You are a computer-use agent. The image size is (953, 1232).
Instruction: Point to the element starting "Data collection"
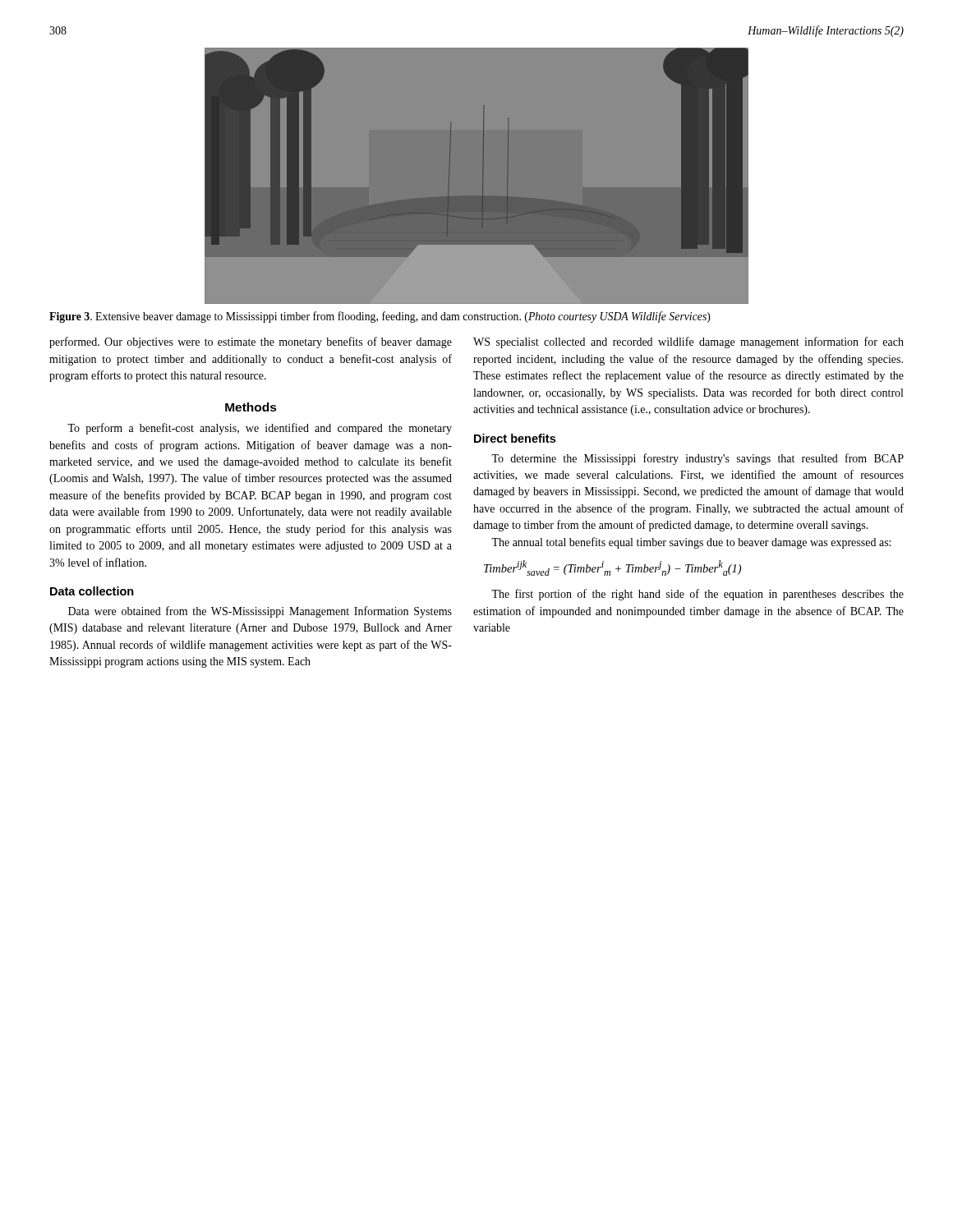[x=92, y=591]
